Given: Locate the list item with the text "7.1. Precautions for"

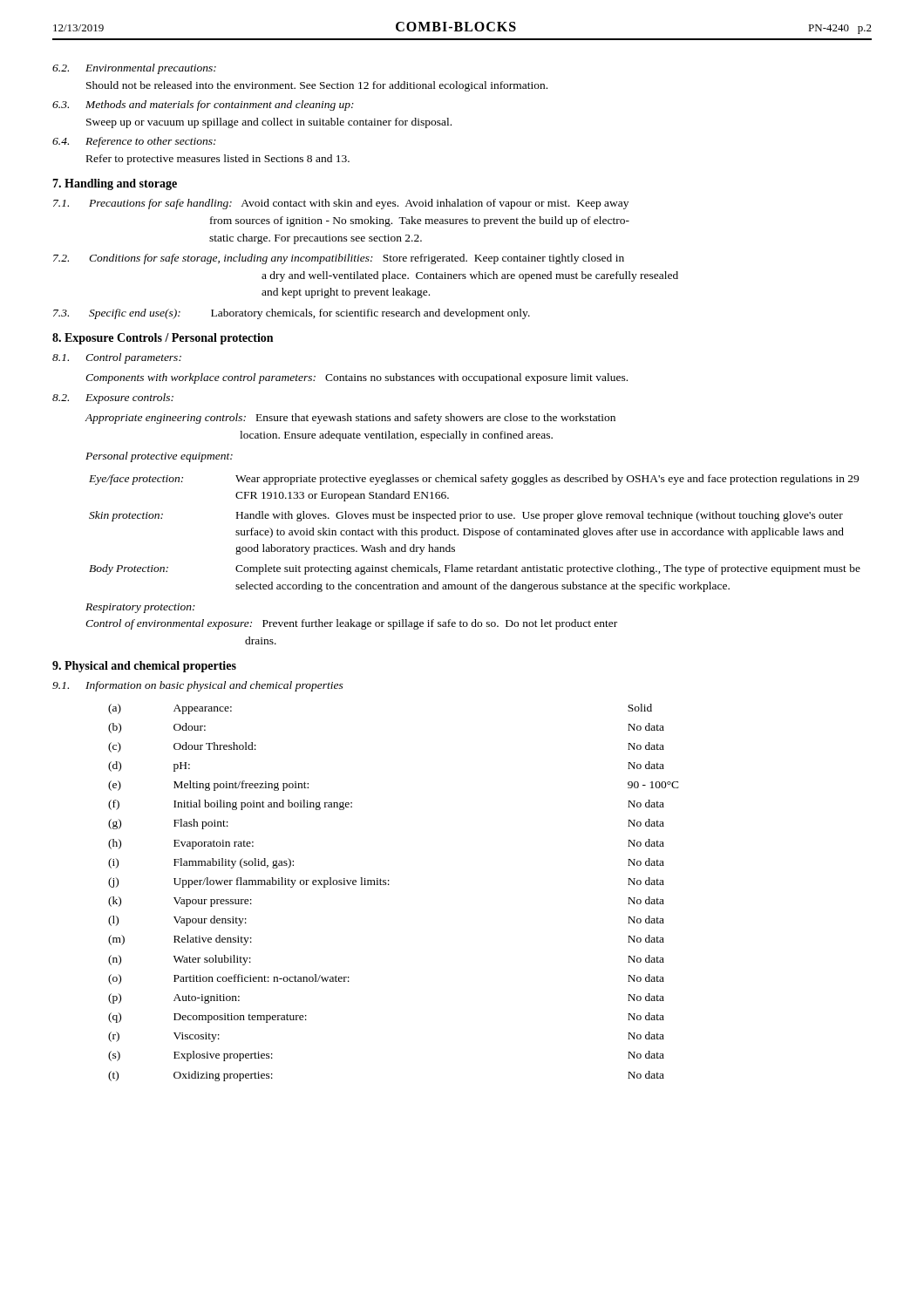Looking at the screenshot, I should (x=341, y=220).
